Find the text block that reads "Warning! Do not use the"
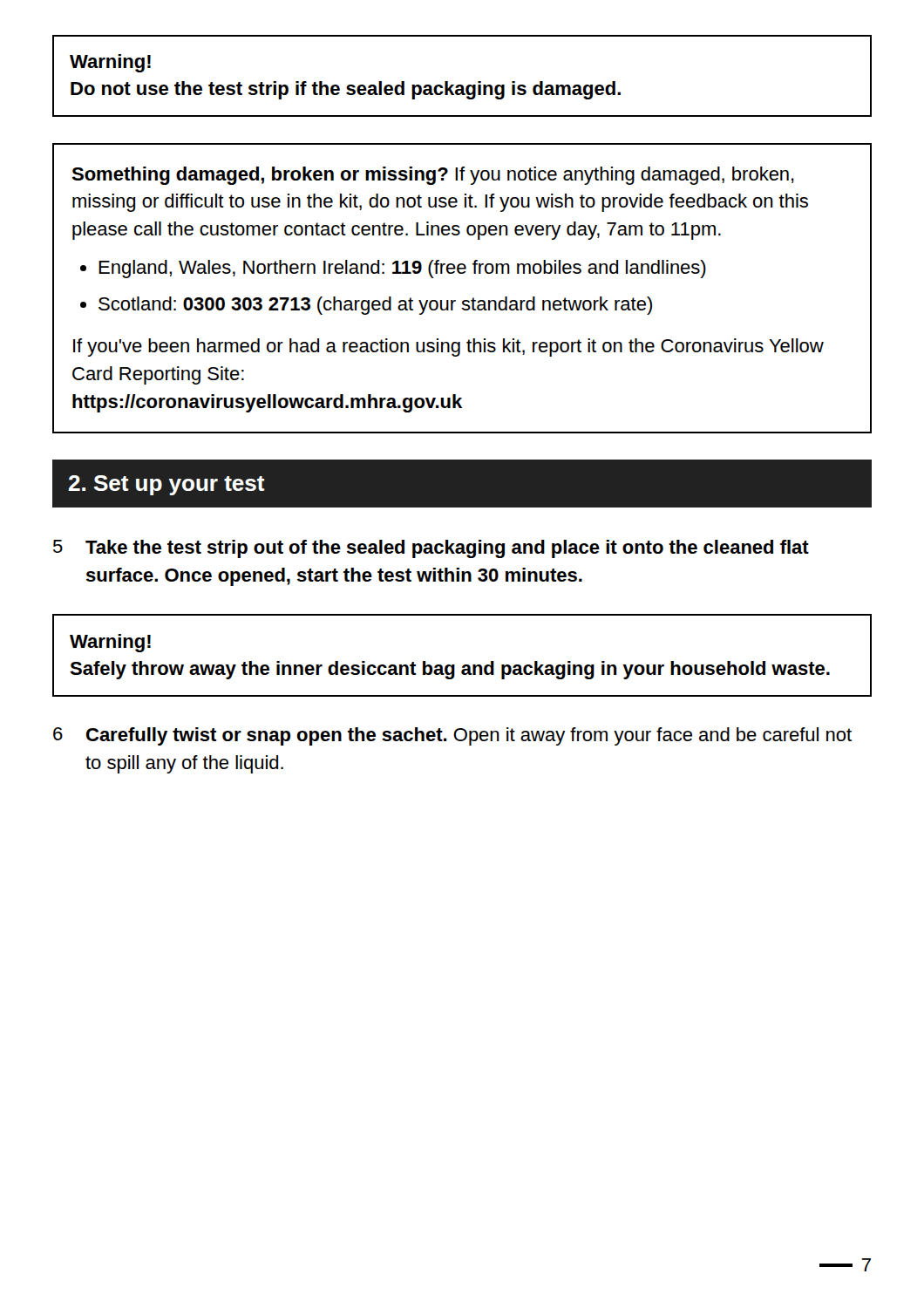924x1308 pixels. click(x=462, y=76)
